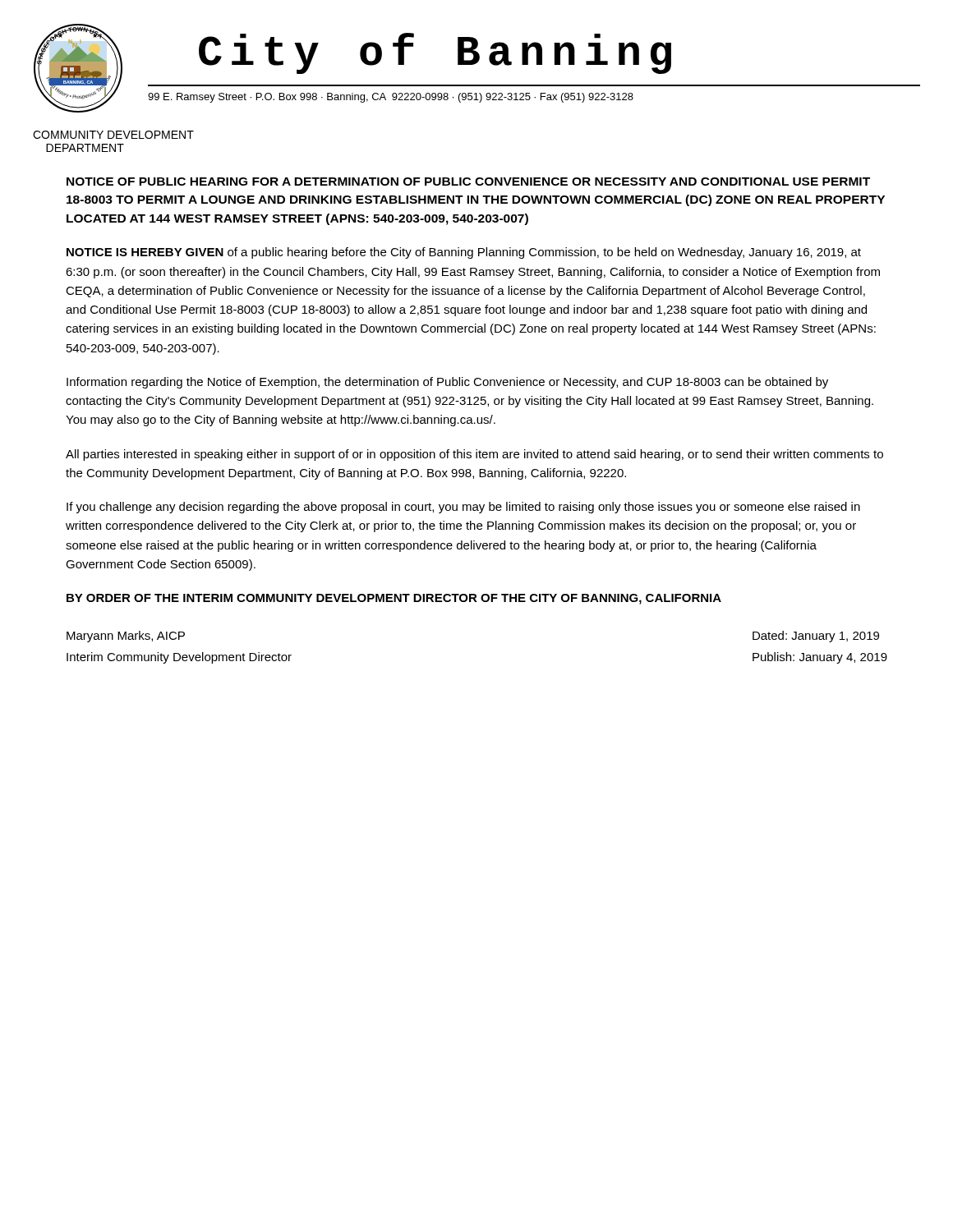Navigate to the element starting "Information regarding the Notice of Exemption, the"
This screenshot has width=953, height=1232.
point(472,401)
